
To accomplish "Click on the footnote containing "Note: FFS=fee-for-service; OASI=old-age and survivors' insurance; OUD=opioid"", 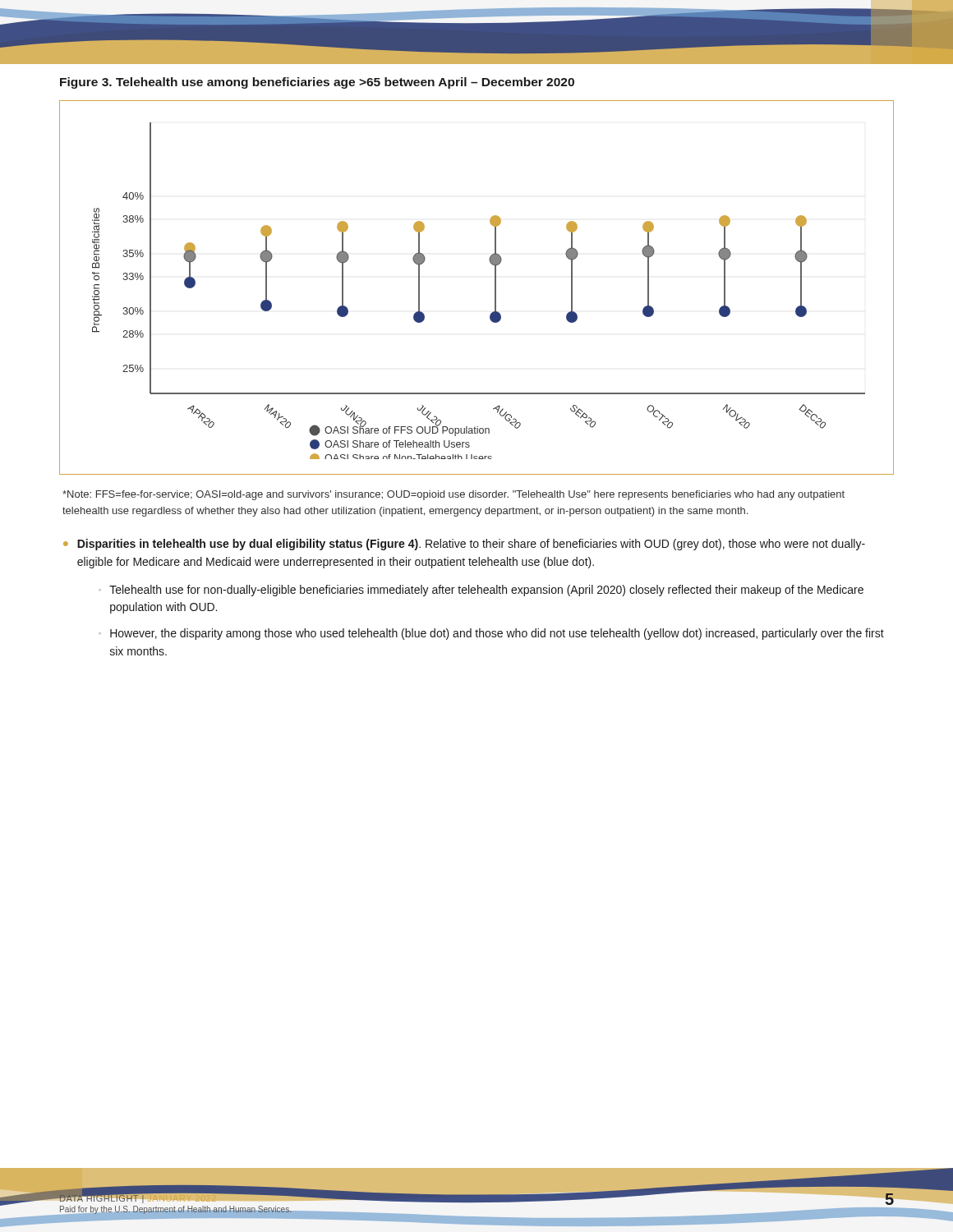I will point(454,502).
